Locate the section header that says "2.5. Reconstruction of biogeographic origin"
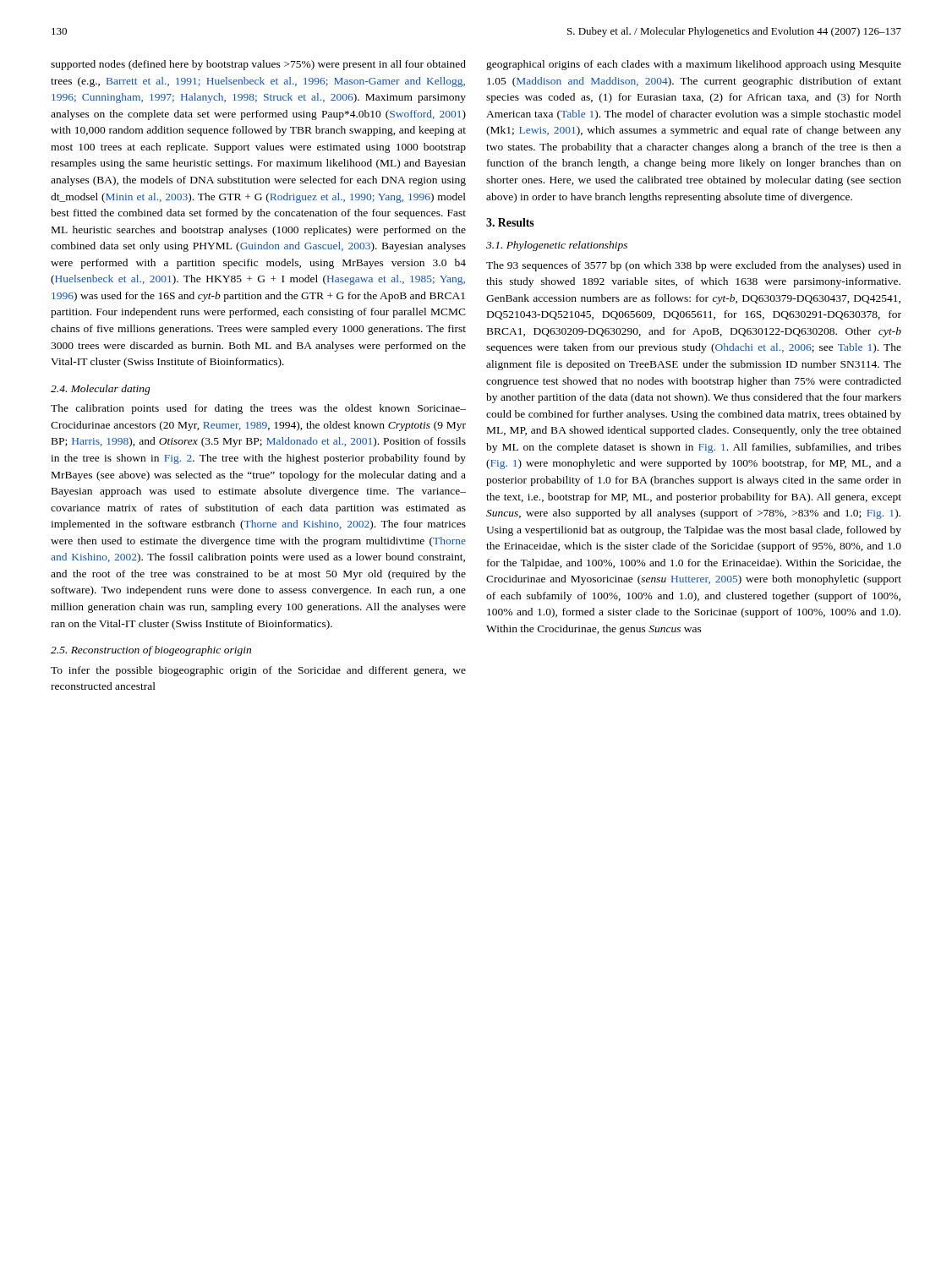952x1268 pixels. tap(151, 650)
